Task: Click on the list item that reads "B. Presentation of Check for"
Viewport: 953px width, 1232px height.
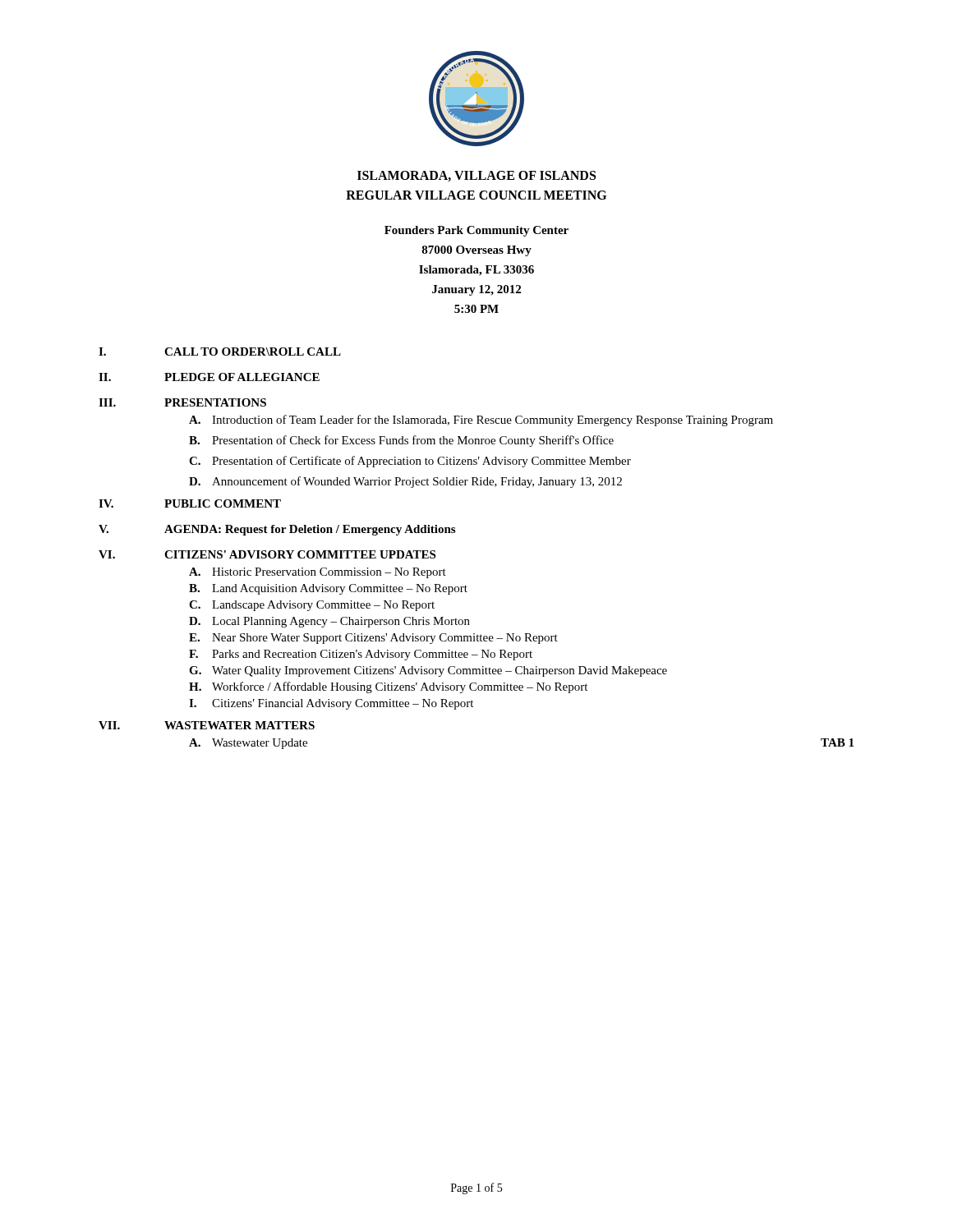Action: pos(522,441)
